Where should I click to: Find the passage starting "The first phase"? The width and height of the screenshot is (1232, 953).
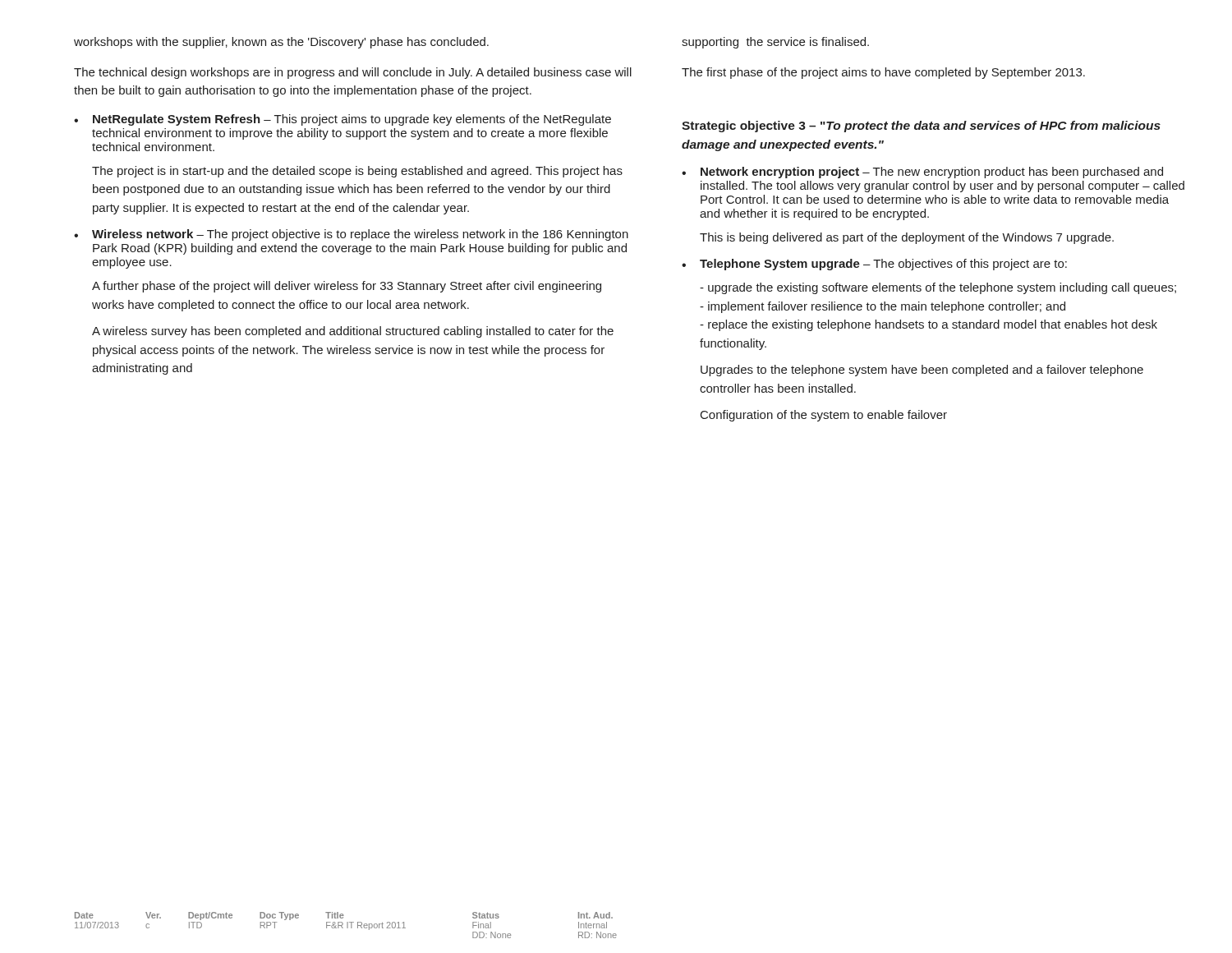tap(884, 71)
